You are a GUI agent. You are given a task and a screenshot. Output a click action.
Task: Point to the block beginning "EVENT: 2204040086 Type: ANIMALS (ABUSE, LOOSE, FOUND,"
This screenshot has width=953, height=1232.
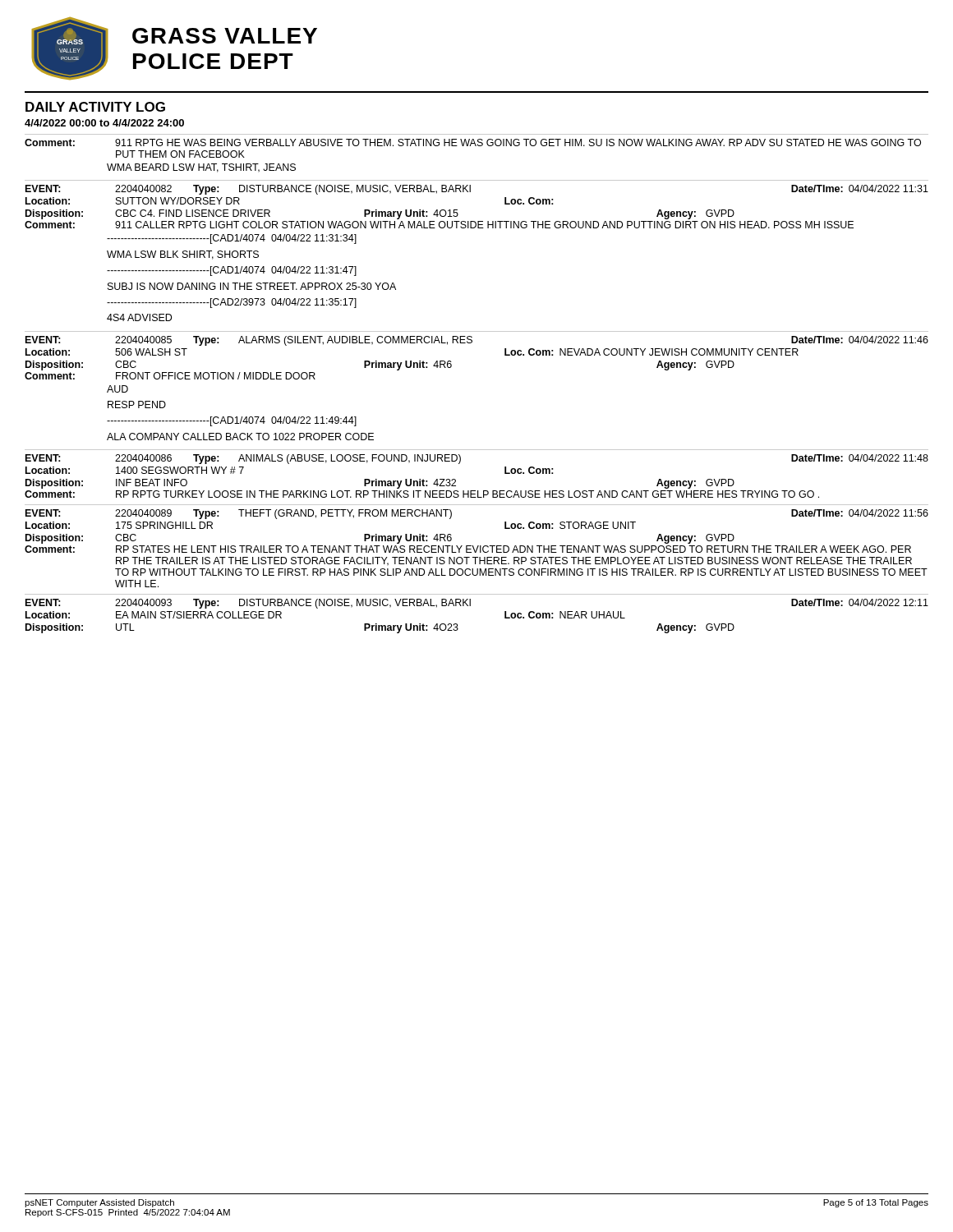click(476, 458)
